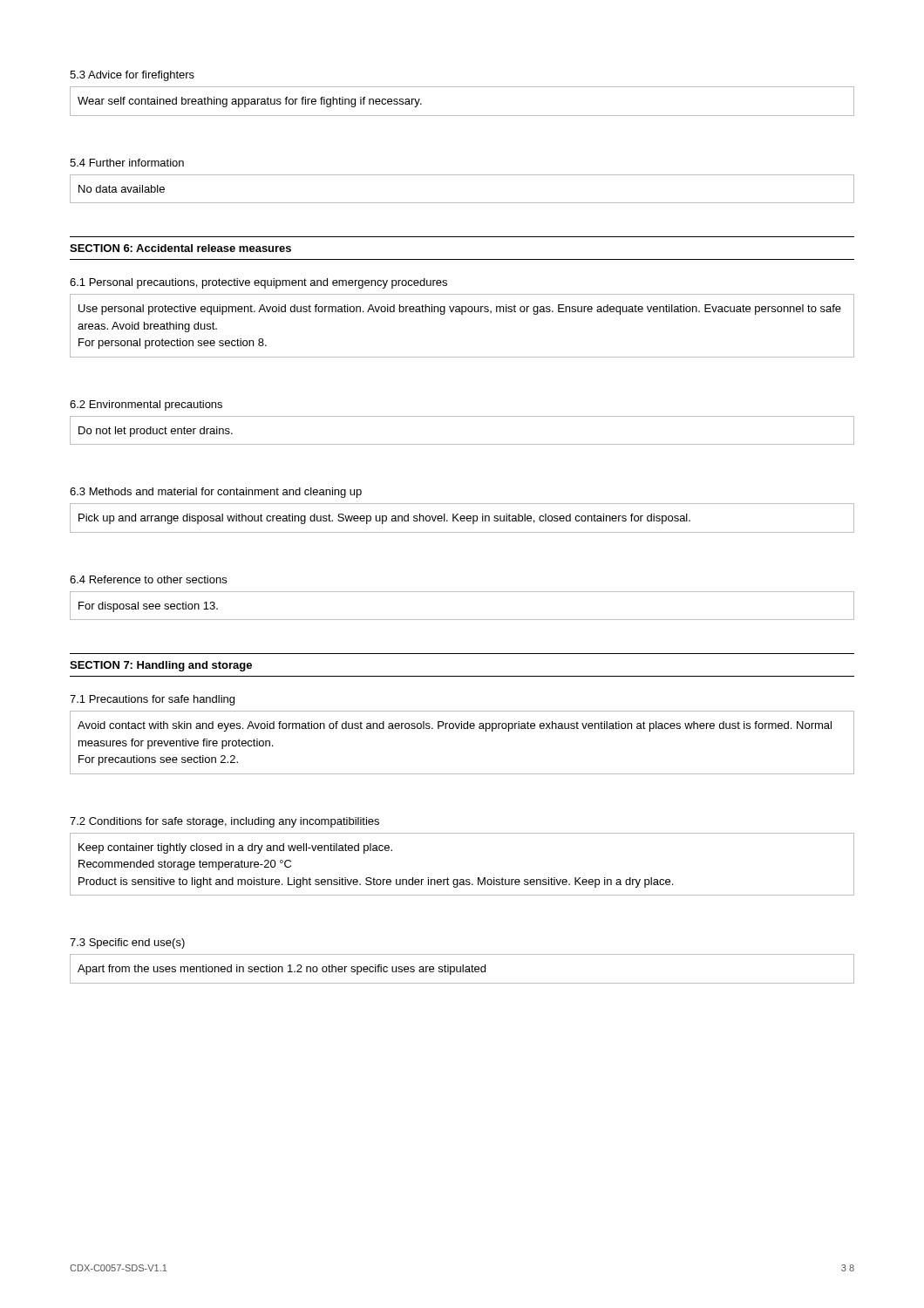This screenshot has height=1308, width=924.
Task: Point to the text starting "Keep container tightly"
Action: point(235,848)
